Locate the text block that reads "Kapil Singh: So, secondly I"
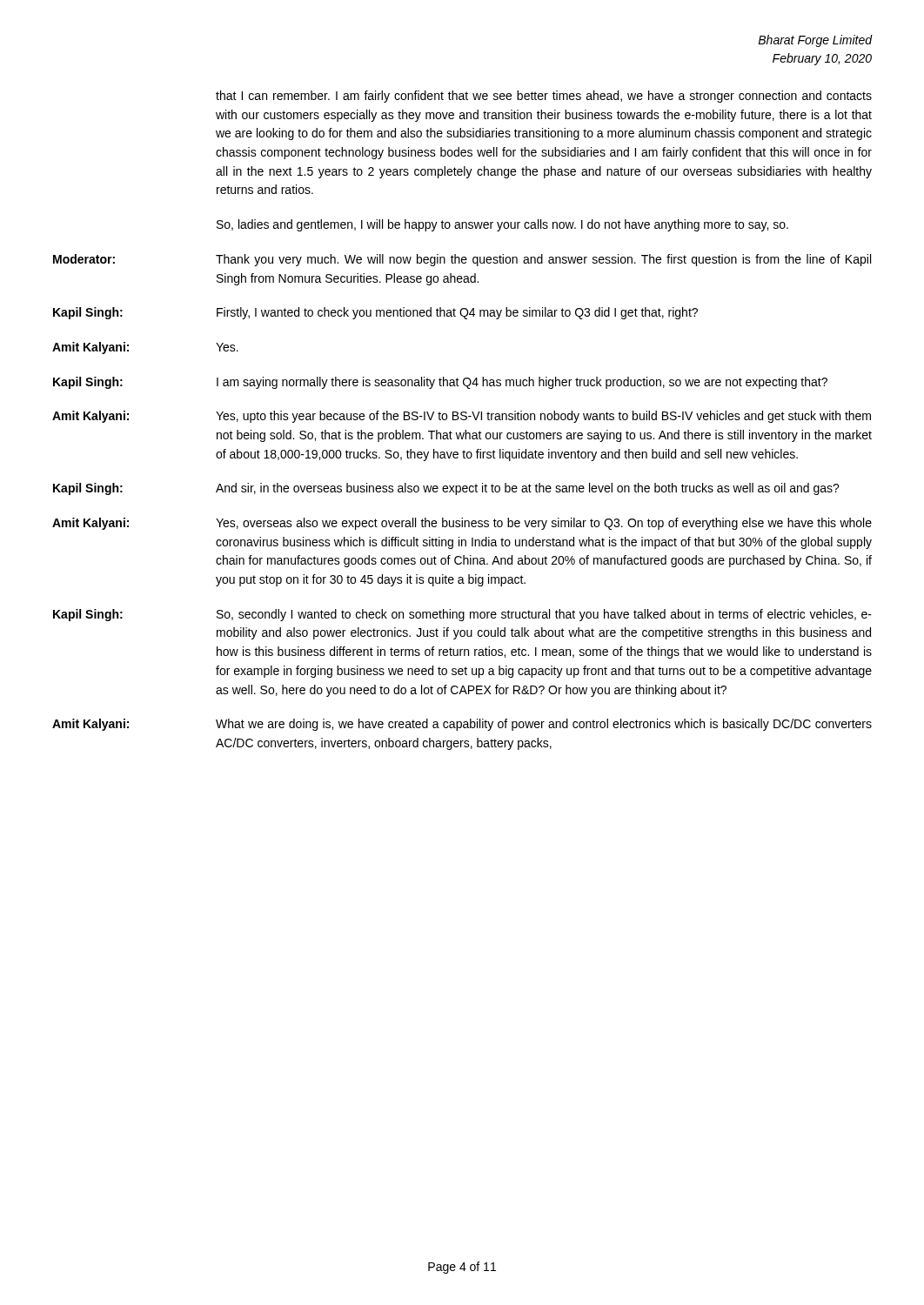Screen dimensions: 1305x924 [x=462, y=652]
